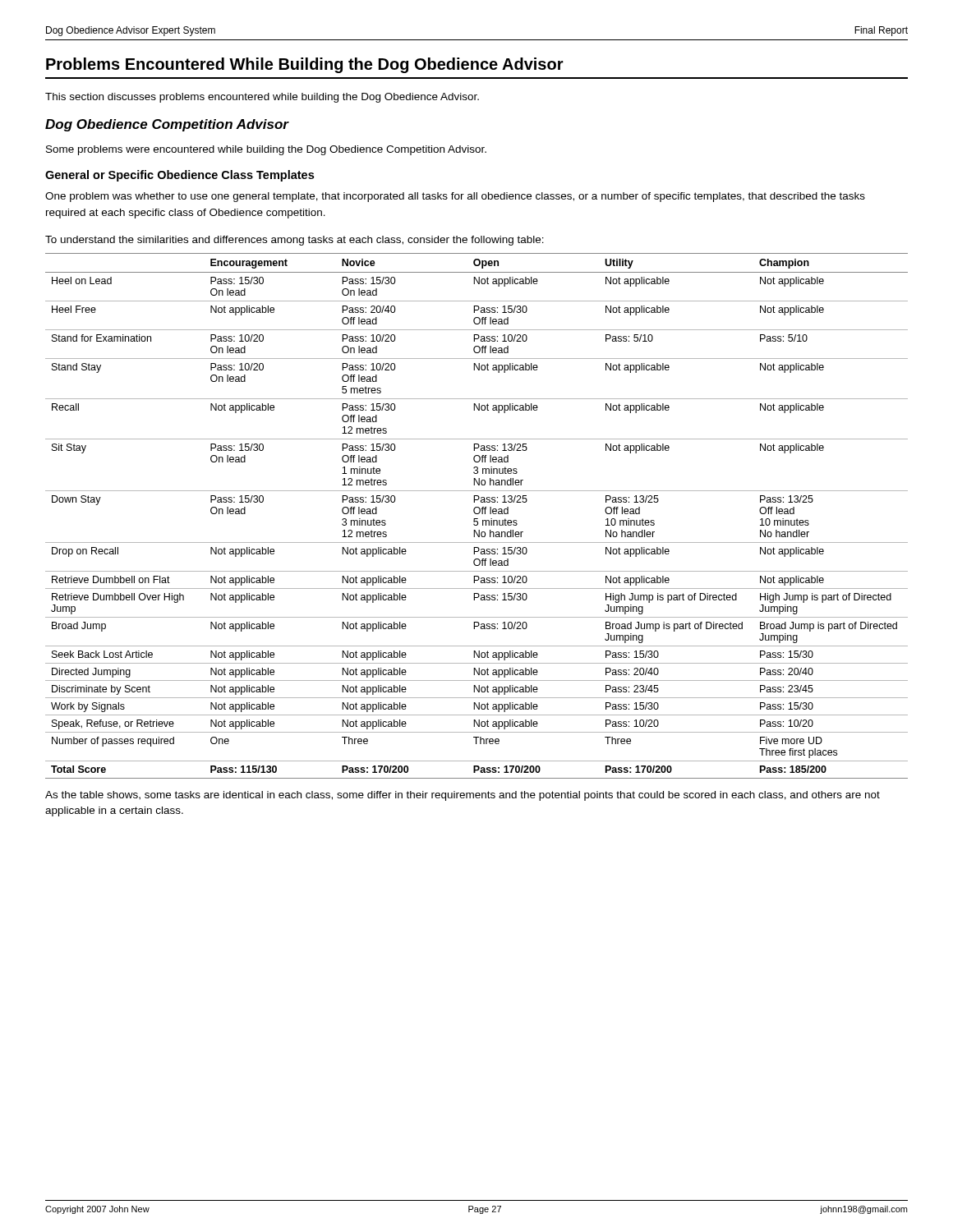Screen dimensions: 1232x953
Task: Find the text block containing "One problem was whether to use"
Action: point(476,204)
